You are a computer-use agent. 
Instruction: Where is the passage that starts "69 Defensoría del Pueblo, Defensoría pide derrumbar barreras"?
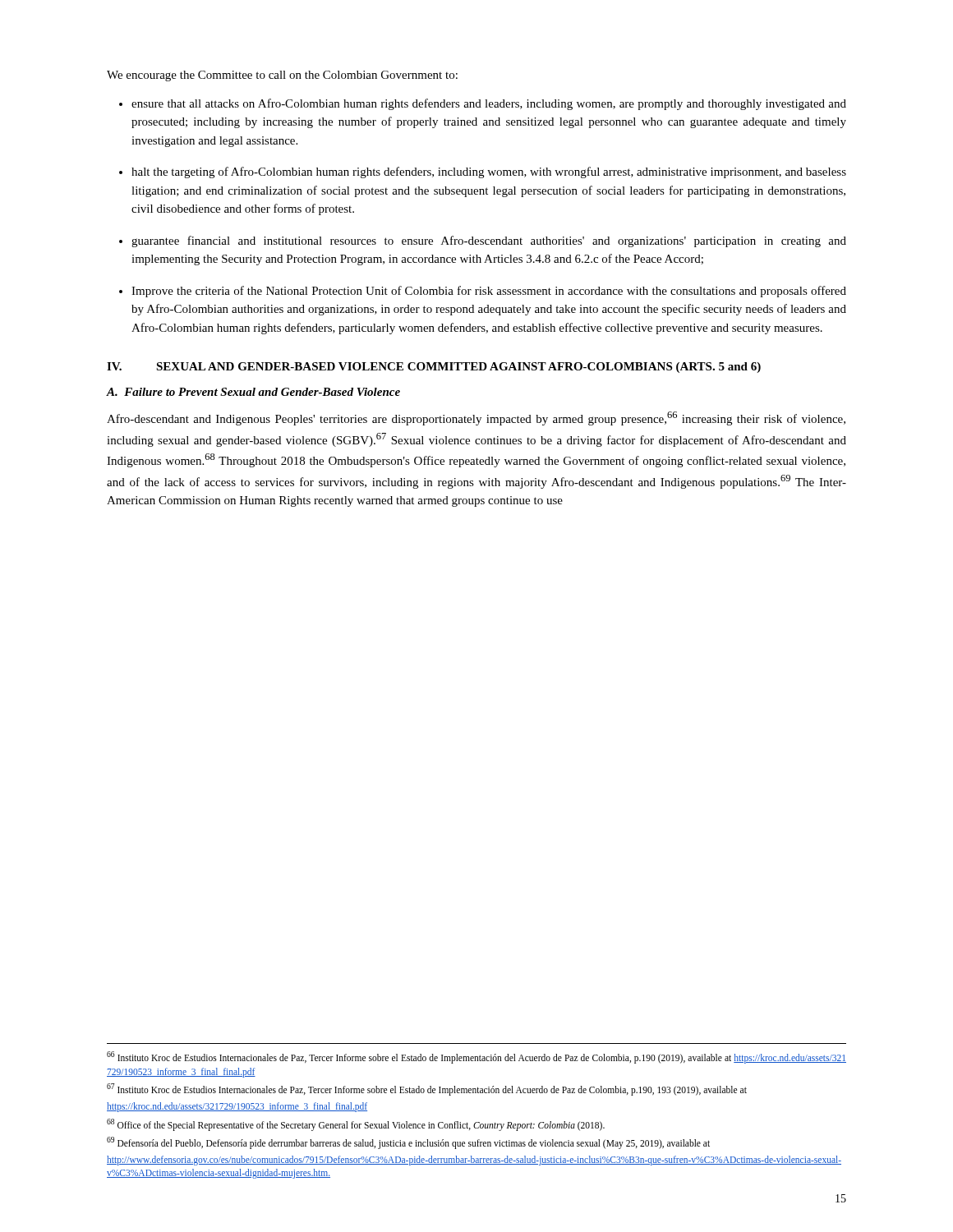[x=408, y=1142]
